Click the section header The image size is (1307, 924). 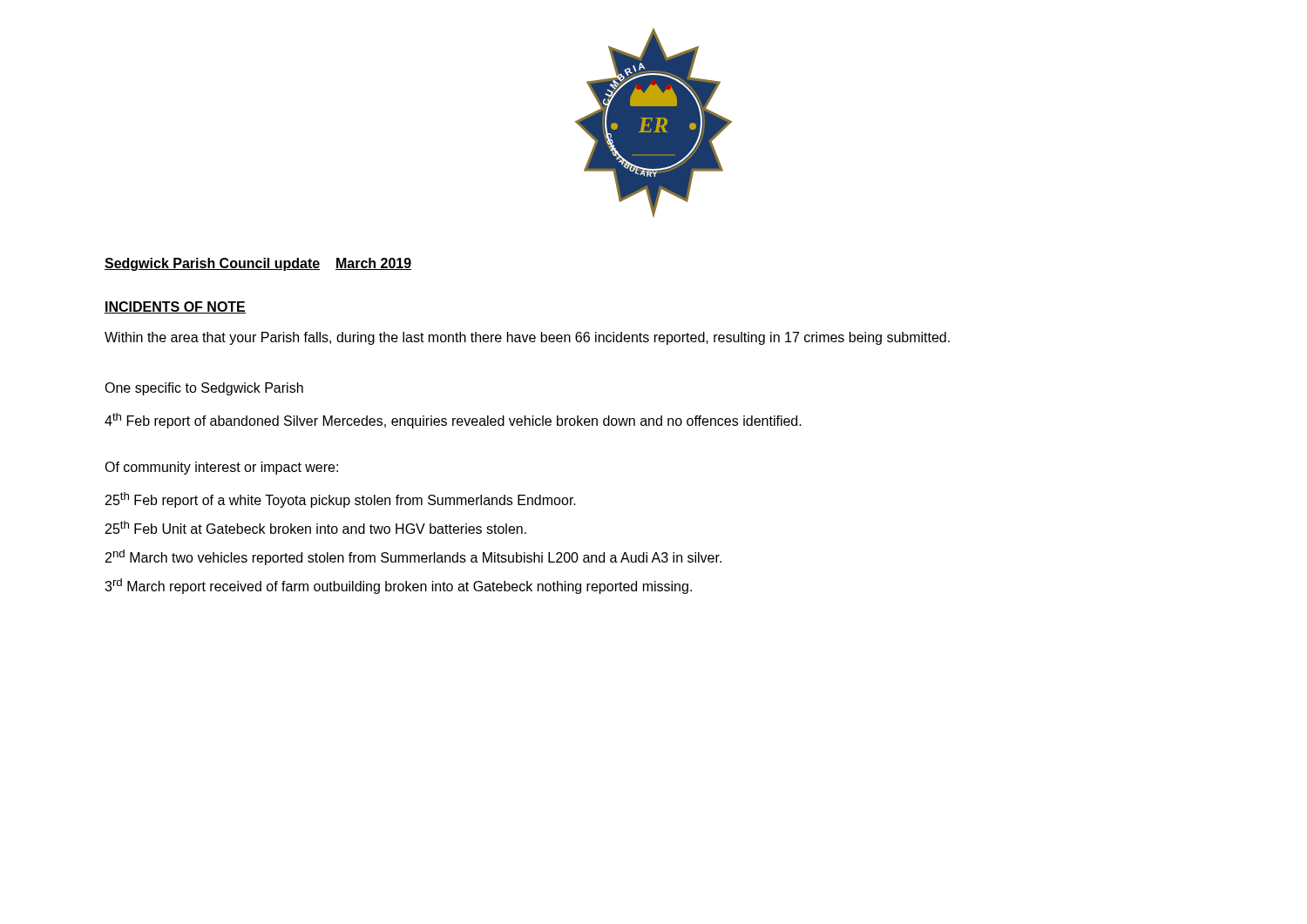[175, 307]
